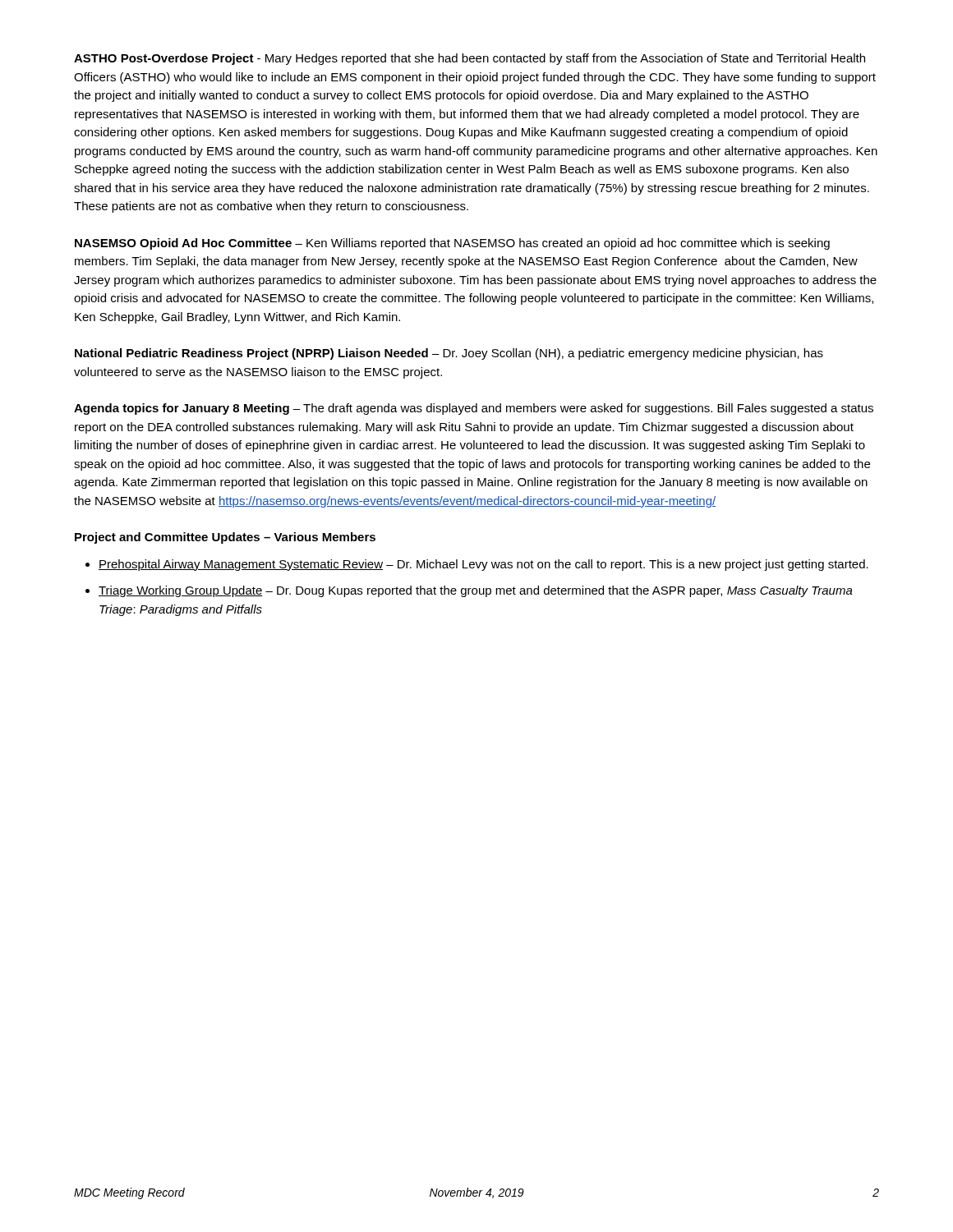Where is the passage that starts "ASTHO Post-Overdose Project - Mary"?
The image size is (953, 1232).
[x=476, y=132]
